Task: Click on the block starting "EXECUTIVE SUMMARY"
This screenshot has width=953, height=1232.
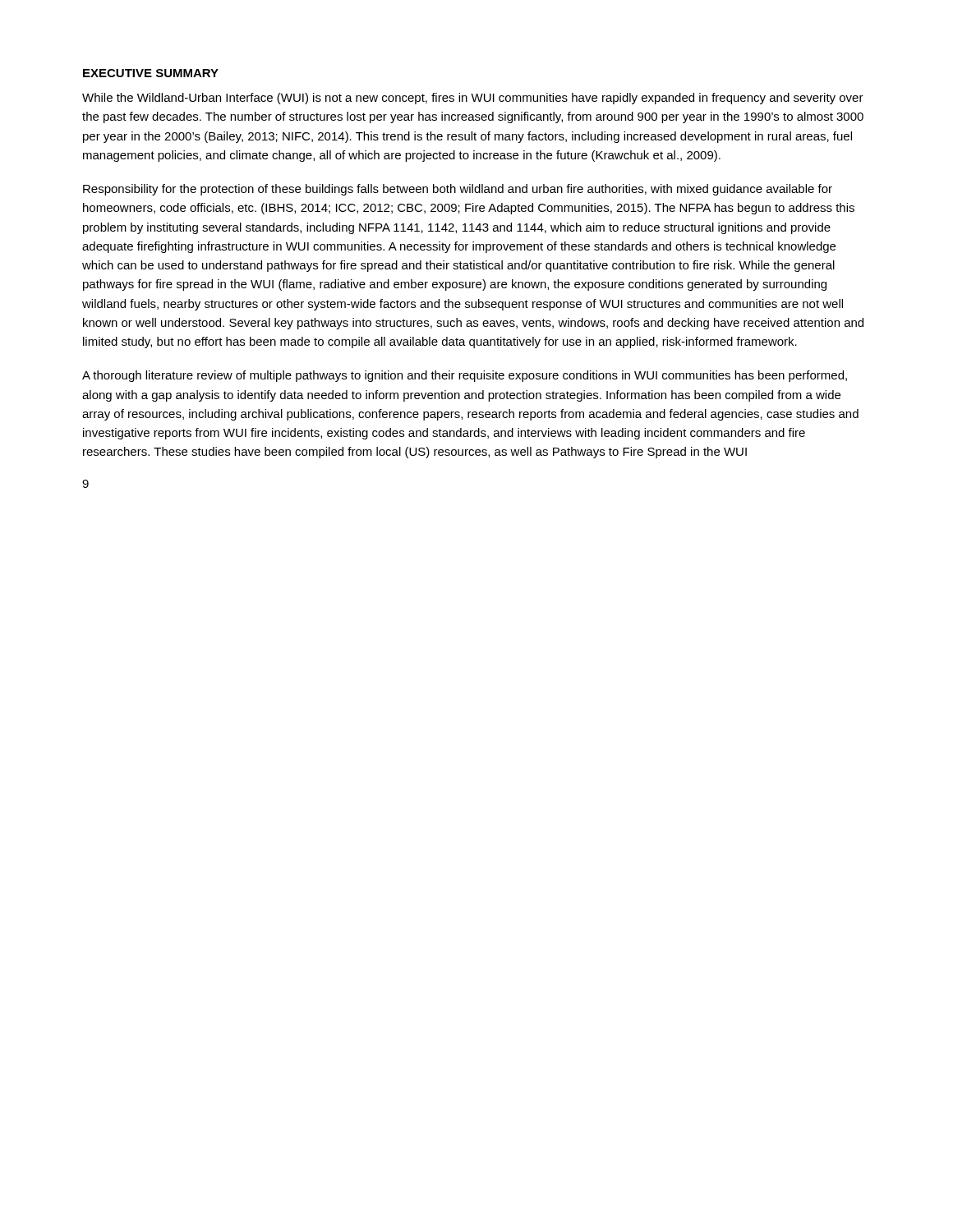Action: (150, 73)
